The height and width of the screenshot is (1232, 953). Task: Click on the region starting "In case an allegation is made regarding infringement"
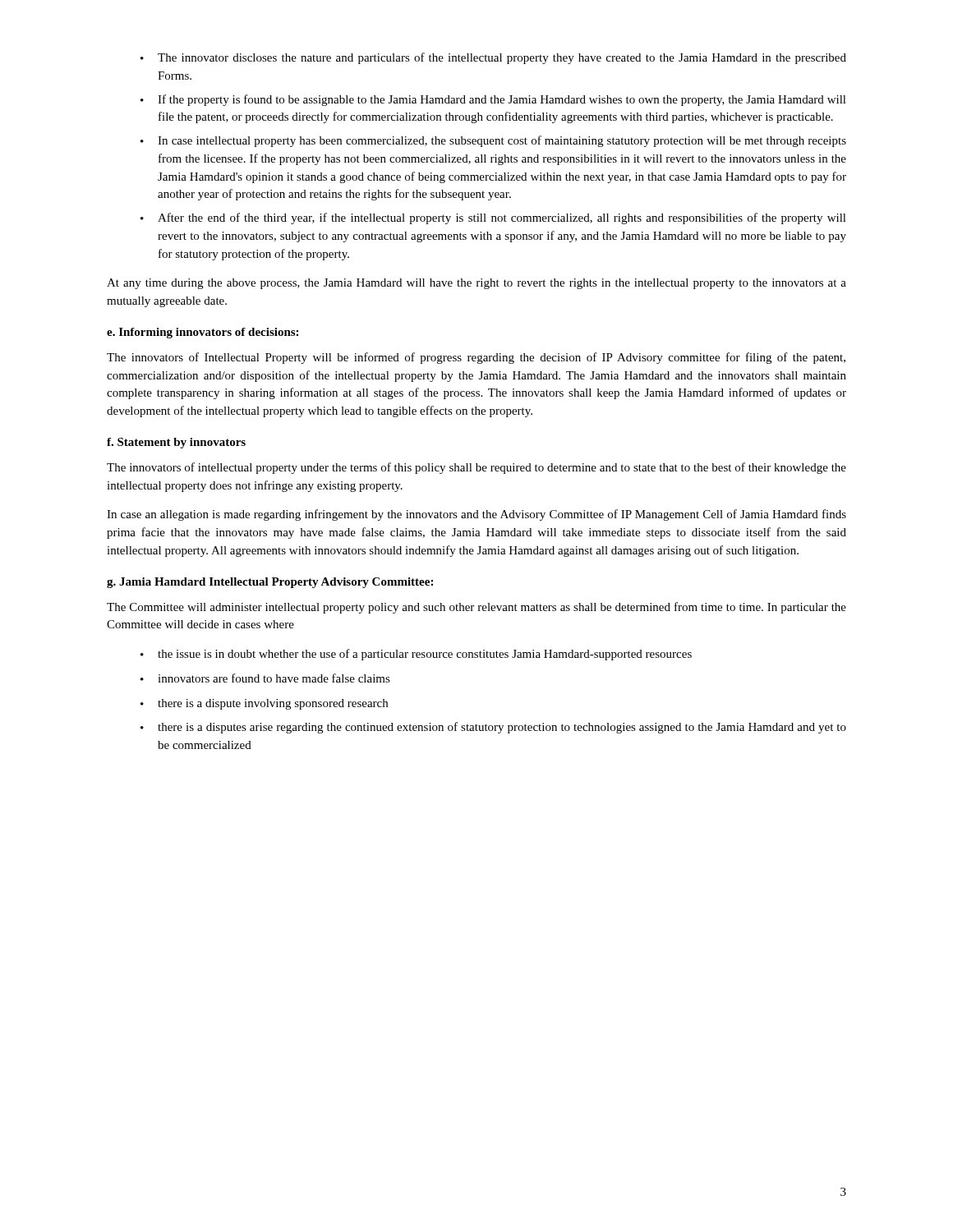(476, 532)
